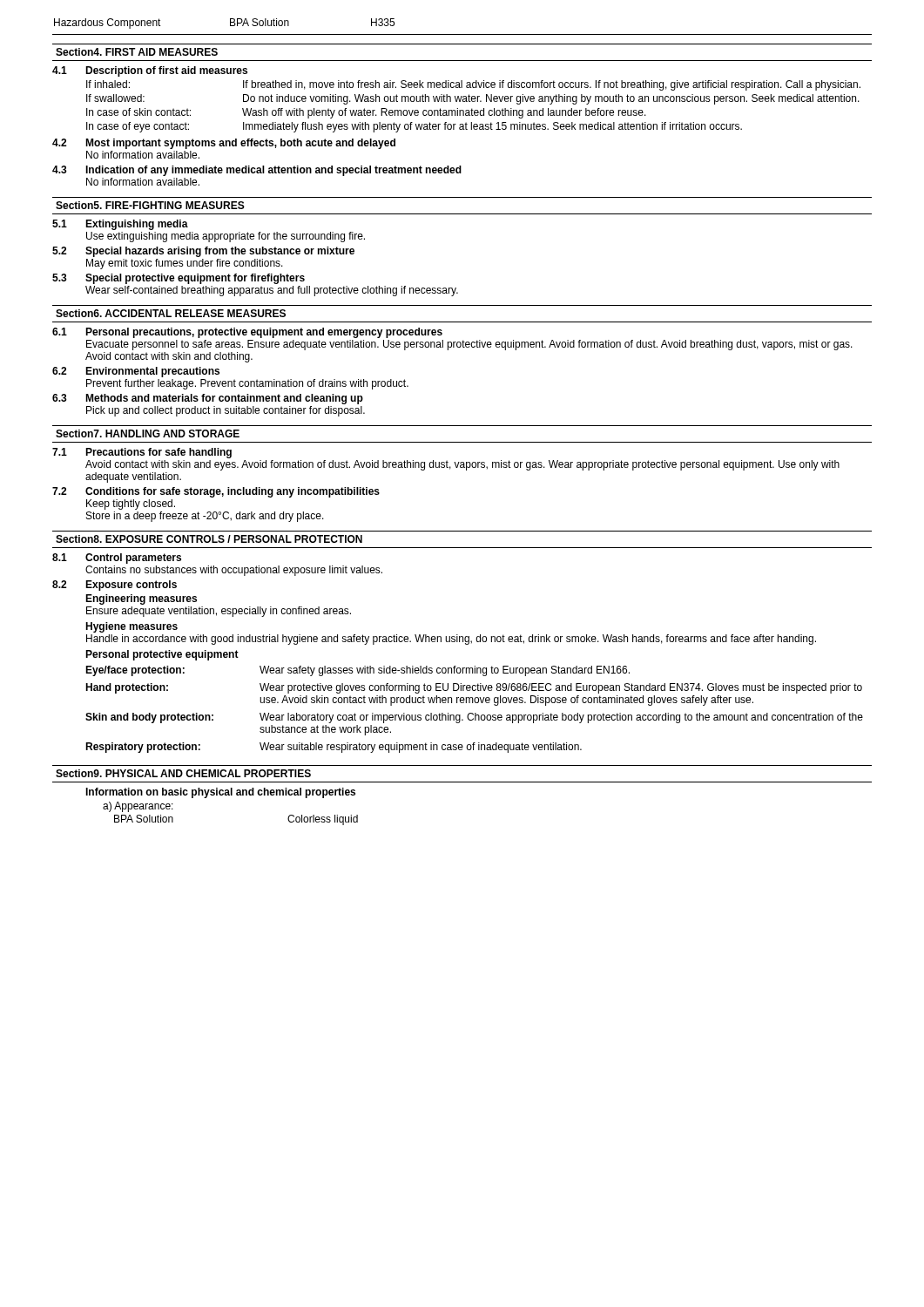
Task: Navigate to the region starting "a) Appearance:"
Action: [x=138, y=806]
